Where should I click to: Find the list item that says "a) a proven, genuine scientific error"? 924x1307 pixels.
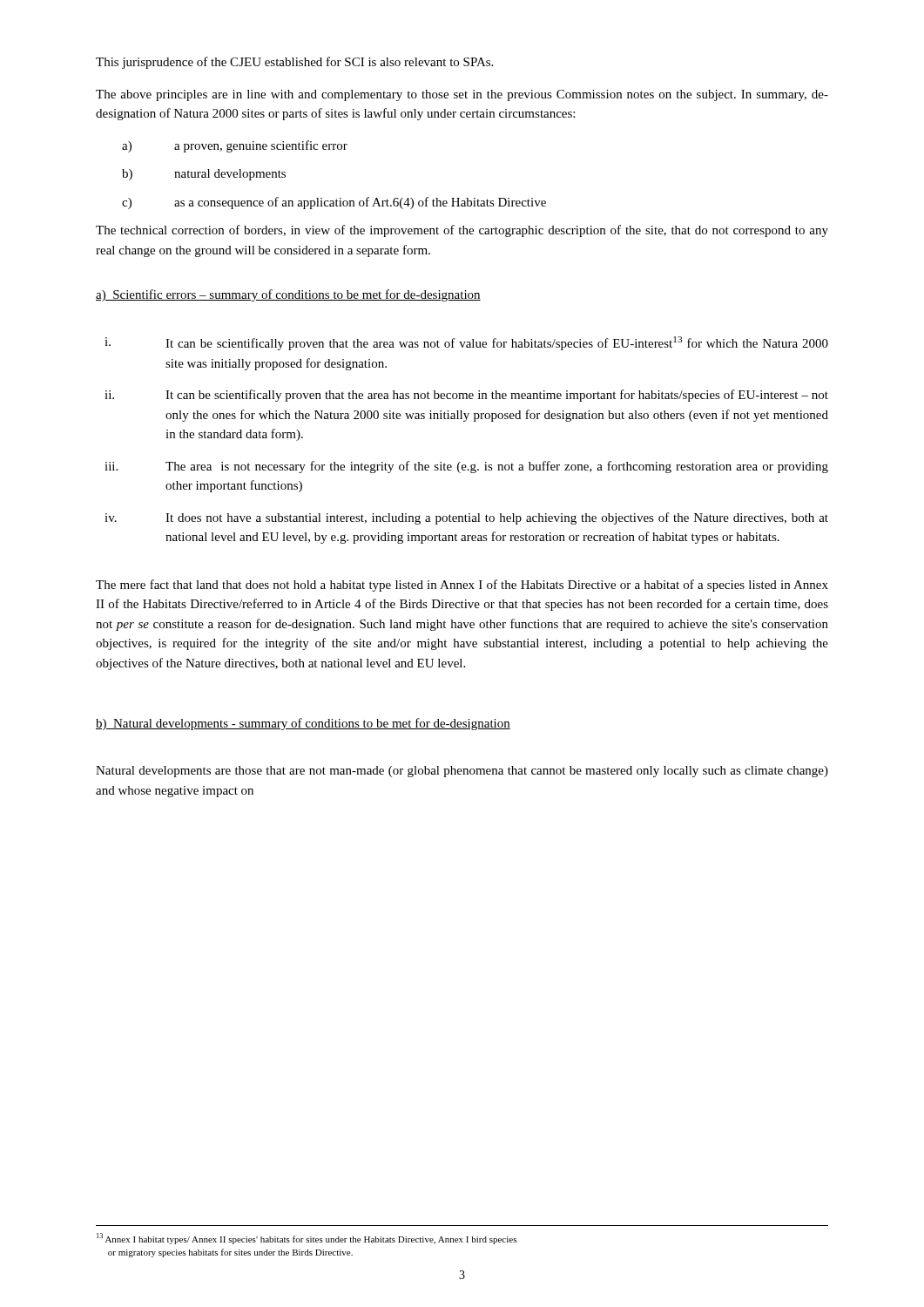tap(235, 146)
